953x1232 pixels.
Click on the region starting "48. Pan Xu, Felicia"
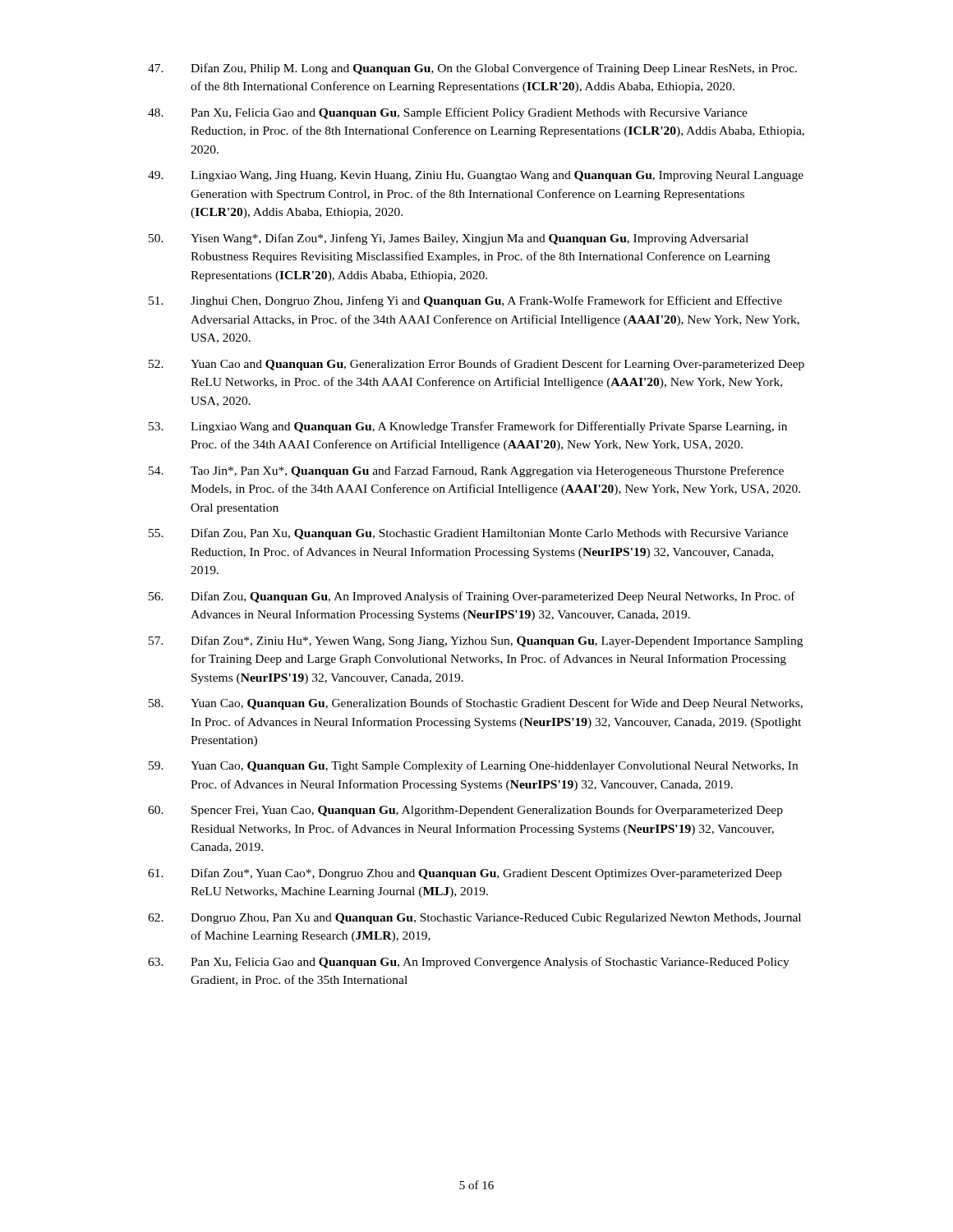click(x=476, y=131)
